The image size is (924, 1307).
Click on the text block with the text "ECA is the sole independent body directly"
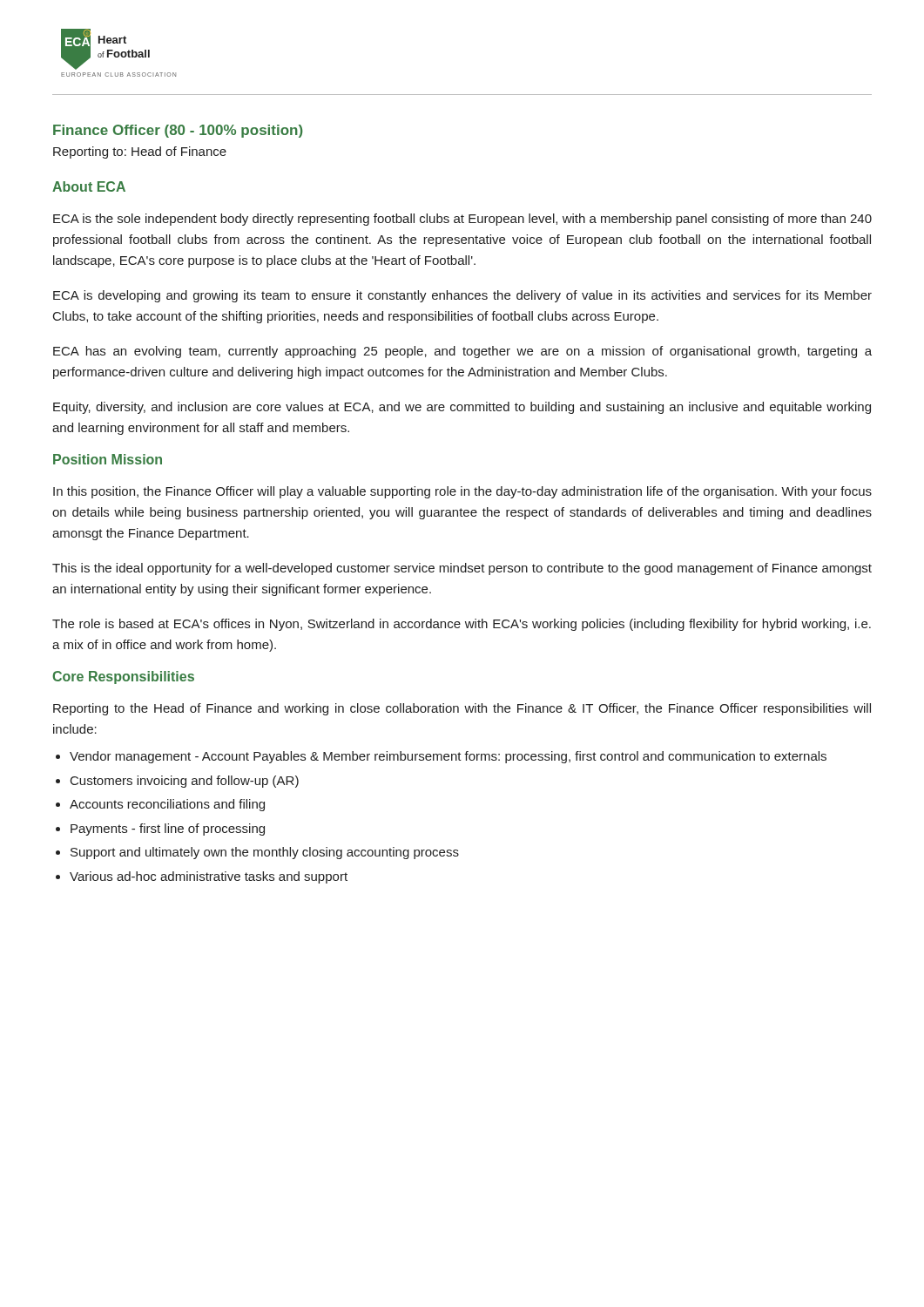pyautogui.click(x=462, y=240)
